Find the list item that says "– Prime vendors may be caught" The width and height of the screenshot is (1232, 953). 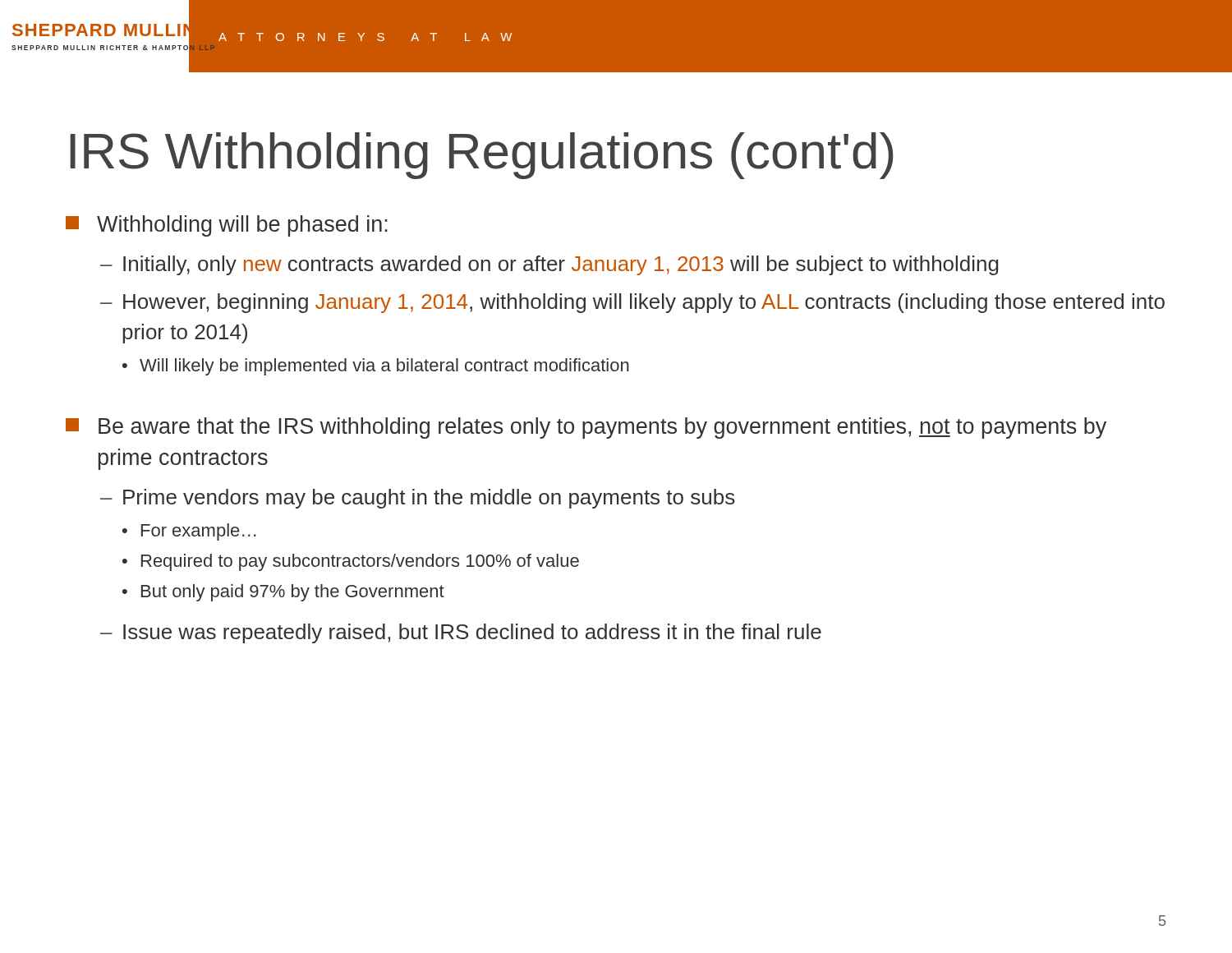[418, 499]
